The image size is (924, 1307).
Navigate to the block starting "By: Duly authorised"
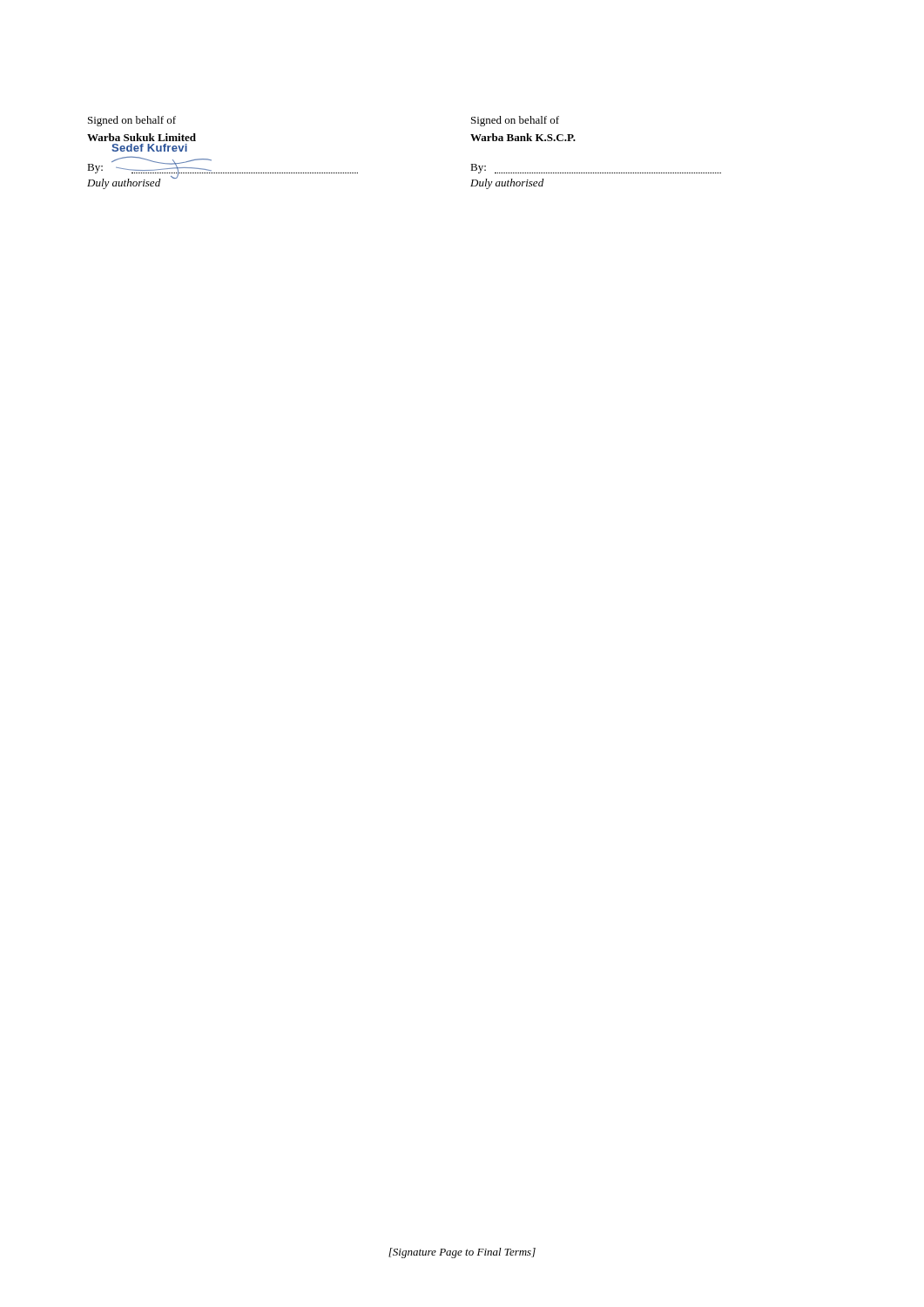click(636, 175)
